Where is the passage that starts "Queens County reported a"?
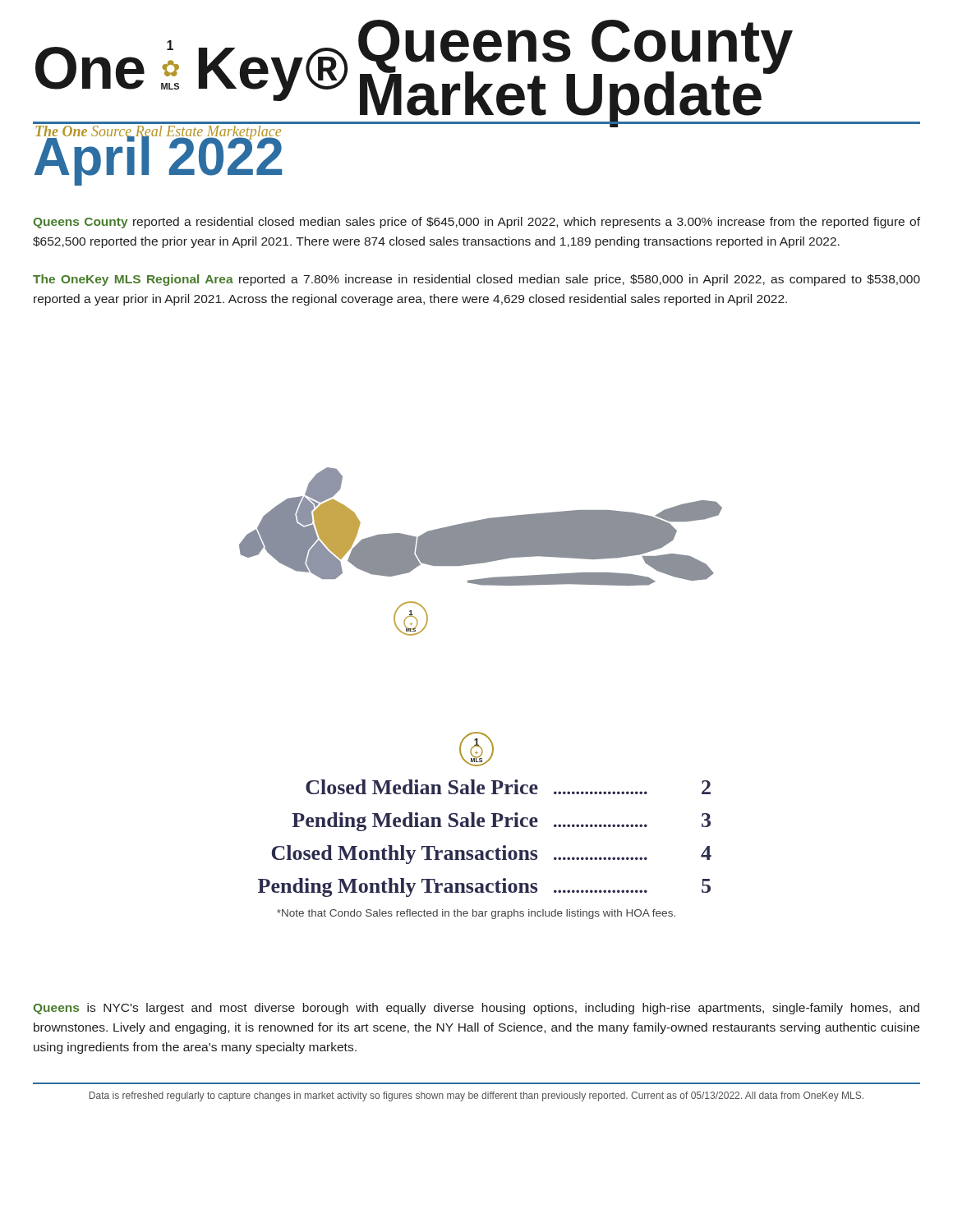The width and height of the screenshot is (953, 1232). pos(476,231)
